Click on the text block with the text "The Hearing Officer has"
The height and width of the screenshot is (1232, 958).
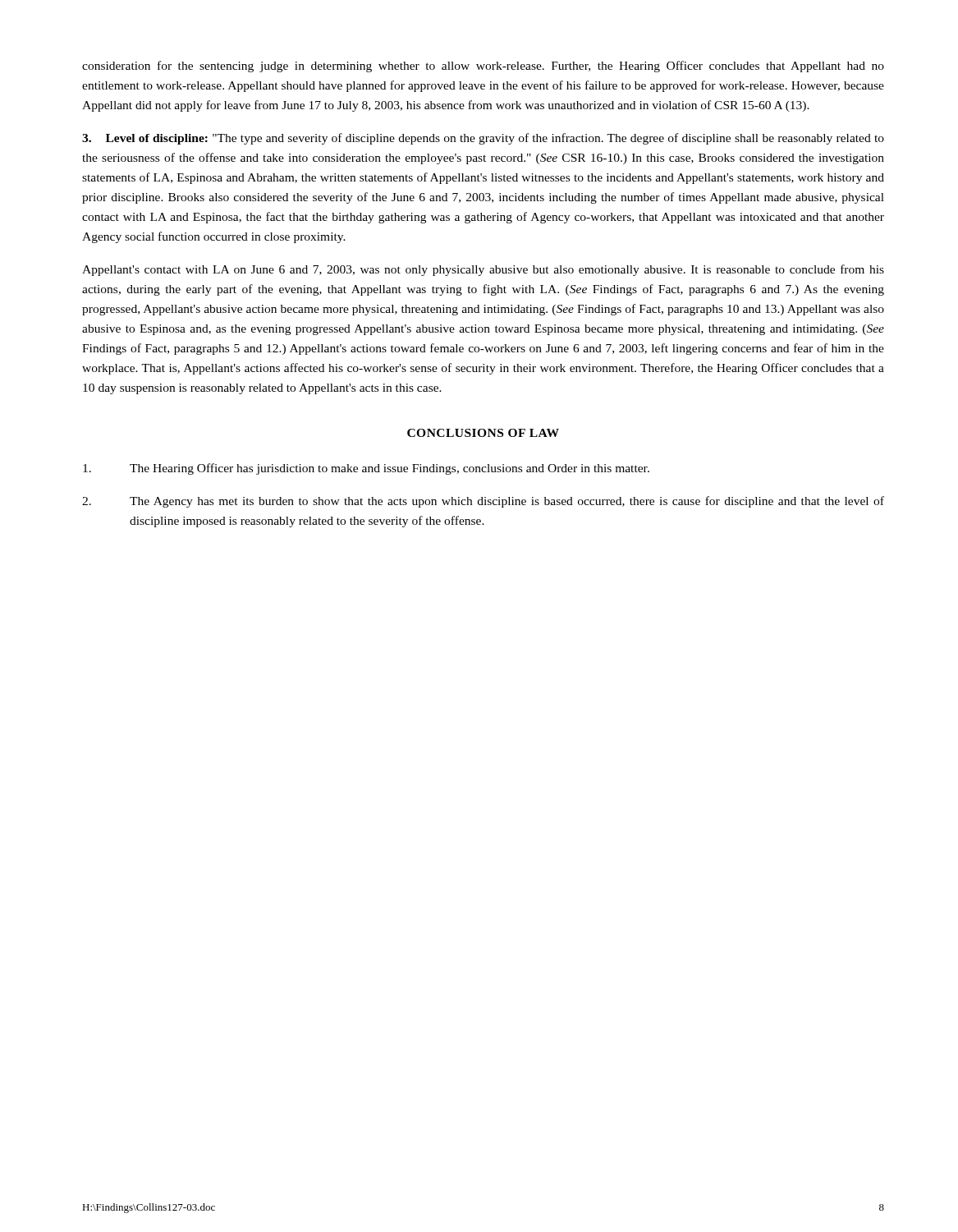(483, 468)
